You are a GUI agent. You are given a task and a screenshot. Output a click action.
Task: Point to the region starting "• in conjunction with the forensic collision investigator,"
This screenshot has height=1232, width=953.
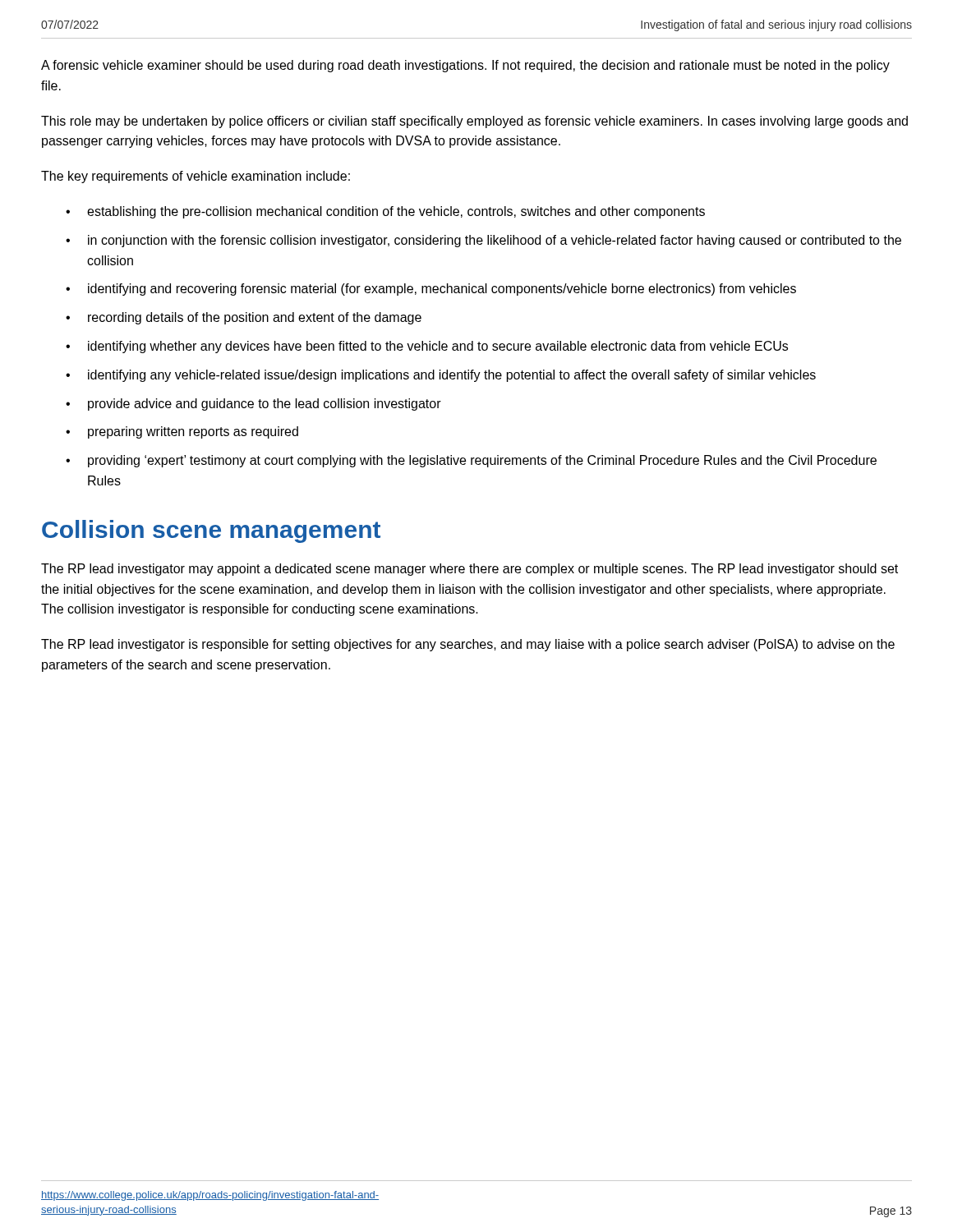489,251
